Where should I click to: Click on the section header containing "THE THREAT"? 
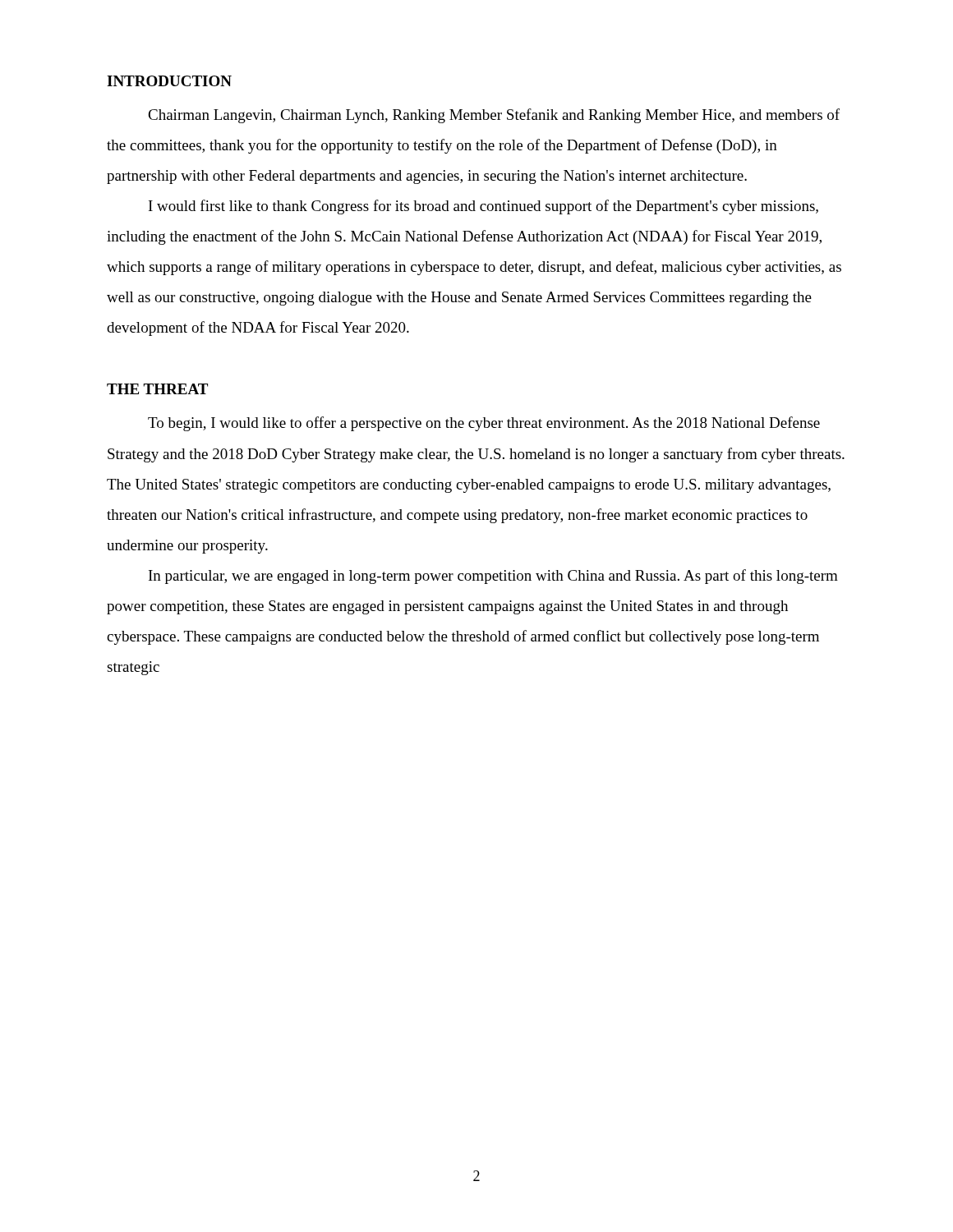(157, 389)
